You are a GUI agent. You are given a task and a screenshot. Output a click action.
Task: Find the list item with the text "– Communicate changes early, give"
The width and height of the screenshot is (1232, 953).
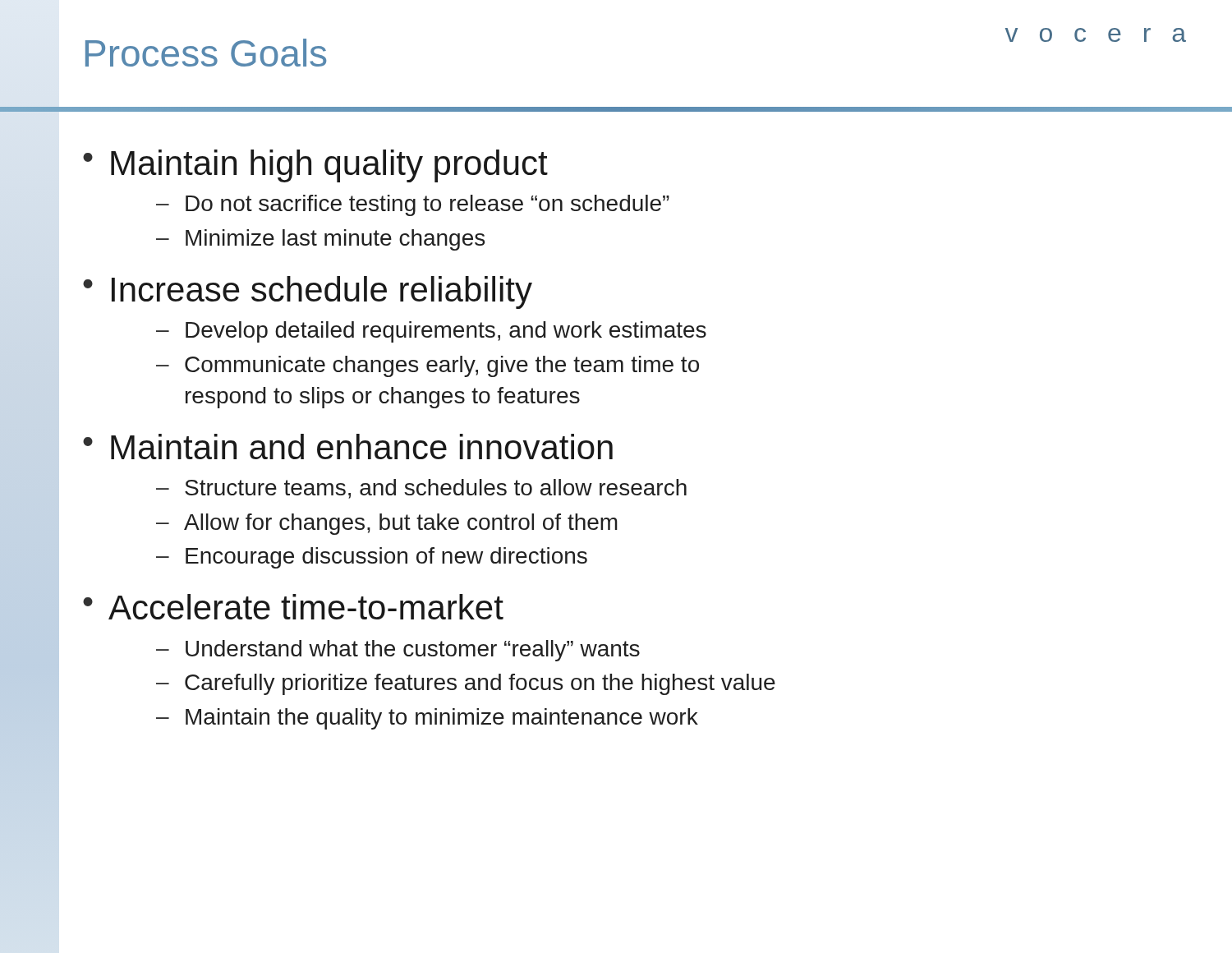[428, 380]
